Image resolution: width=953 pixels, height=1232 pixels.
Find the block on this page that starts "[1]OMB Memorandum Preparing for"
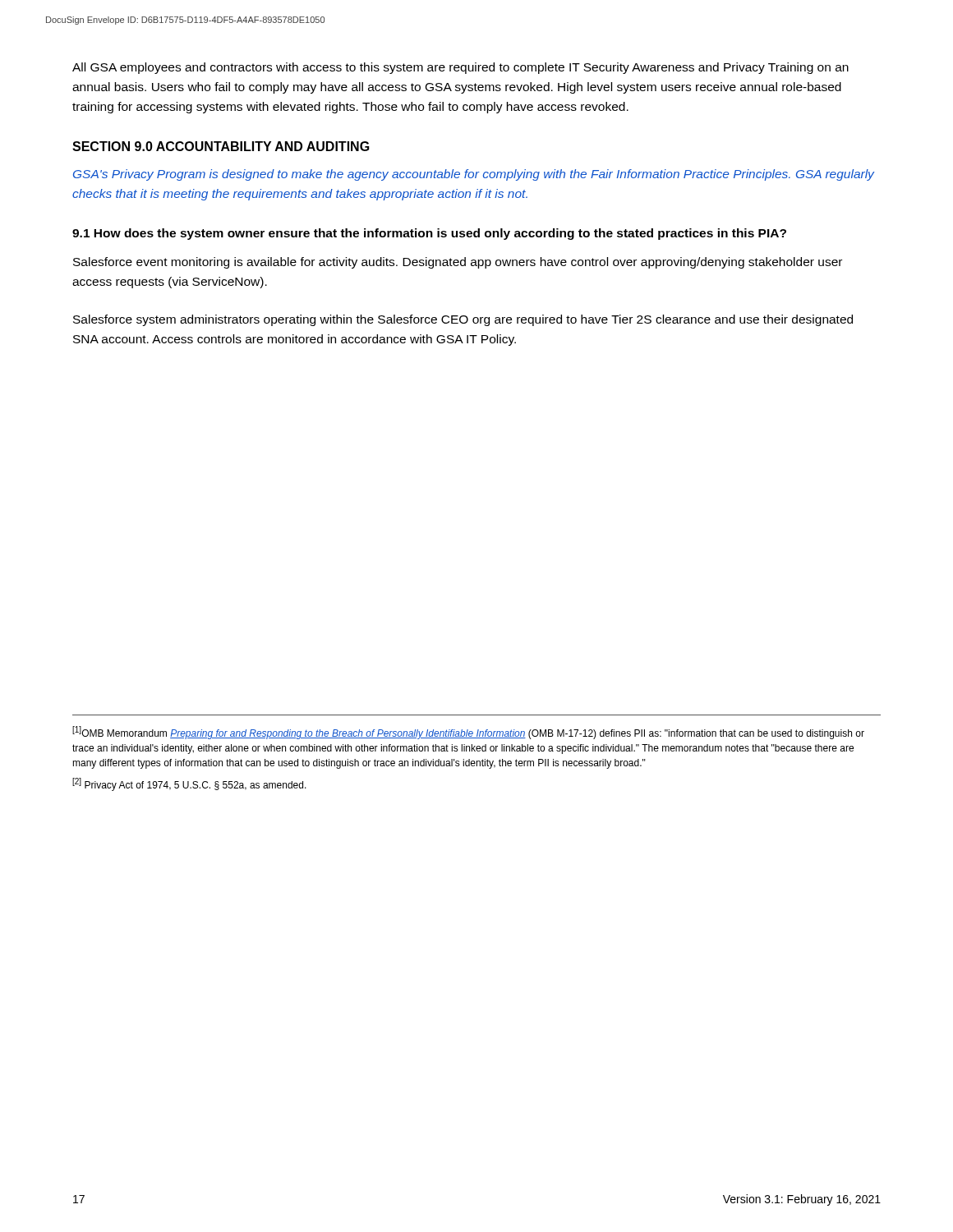coord(468,747)
